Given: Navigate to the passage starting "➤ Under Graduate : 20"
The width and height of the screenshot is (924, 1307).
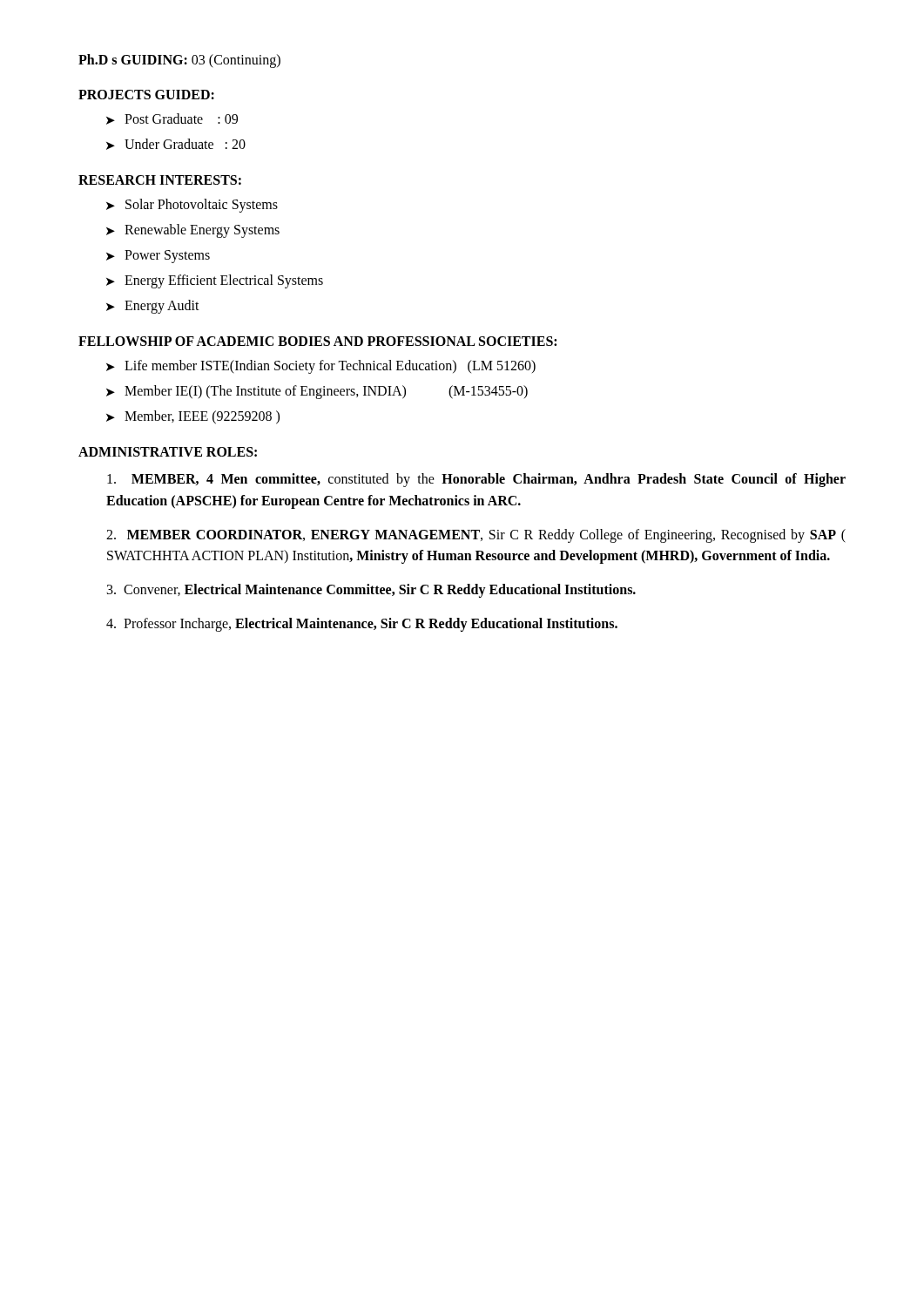Looking at the screenshot, I should point(175,145).
